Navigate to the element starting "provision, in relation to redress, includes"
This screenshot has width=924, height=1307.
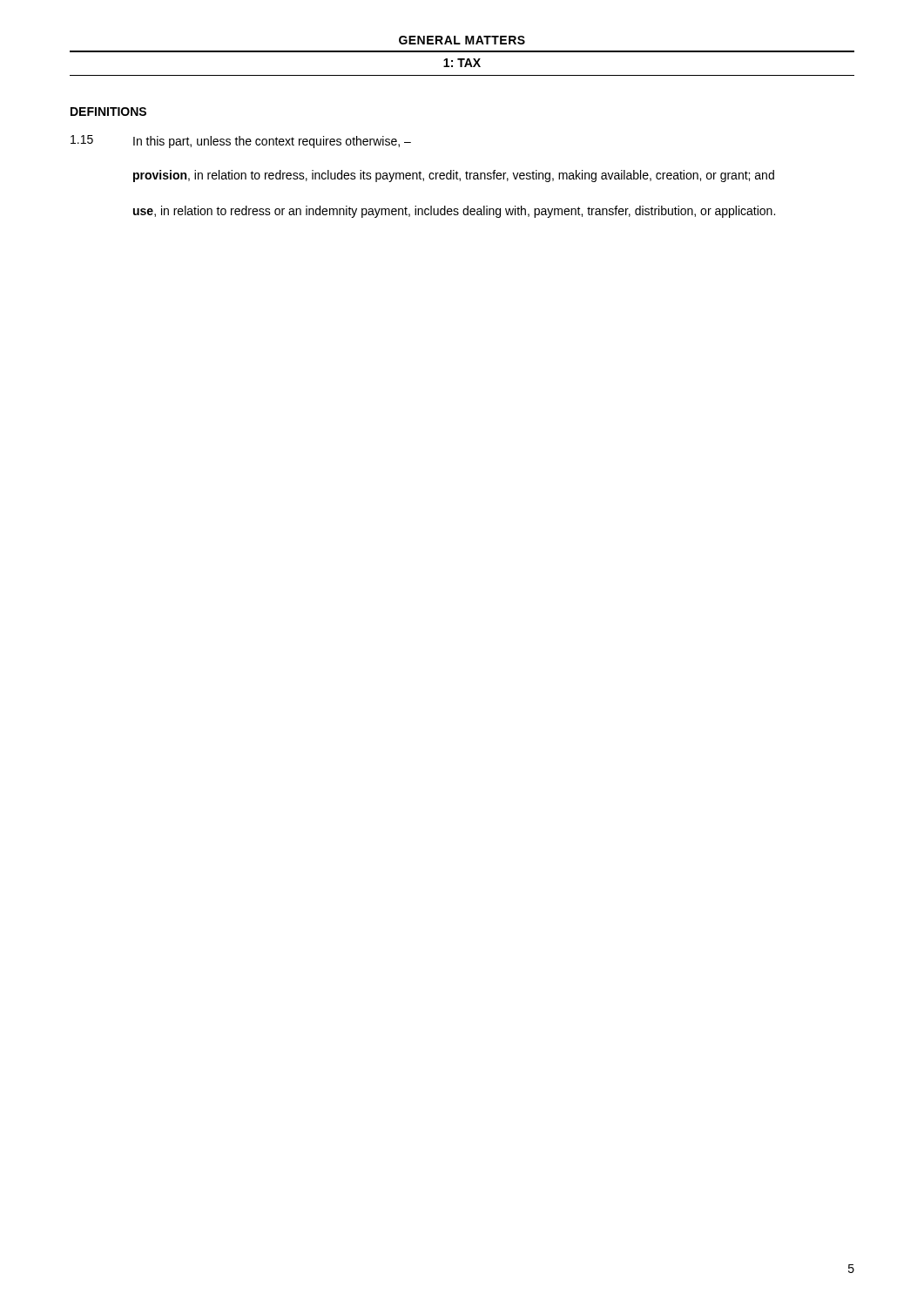(454, 175)
